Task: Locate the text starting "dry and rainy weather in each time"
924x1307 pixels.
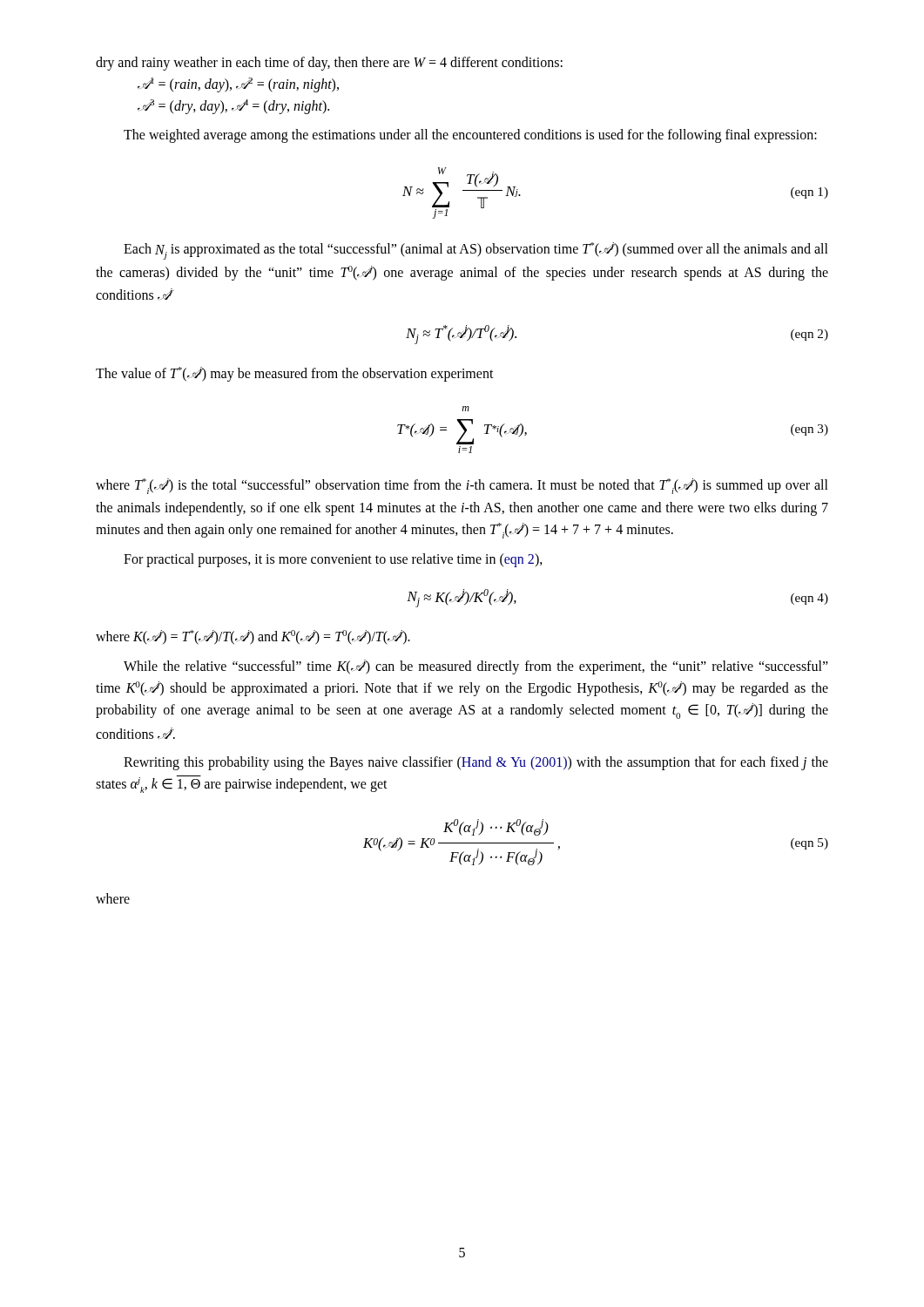Action: coord(330,62)
